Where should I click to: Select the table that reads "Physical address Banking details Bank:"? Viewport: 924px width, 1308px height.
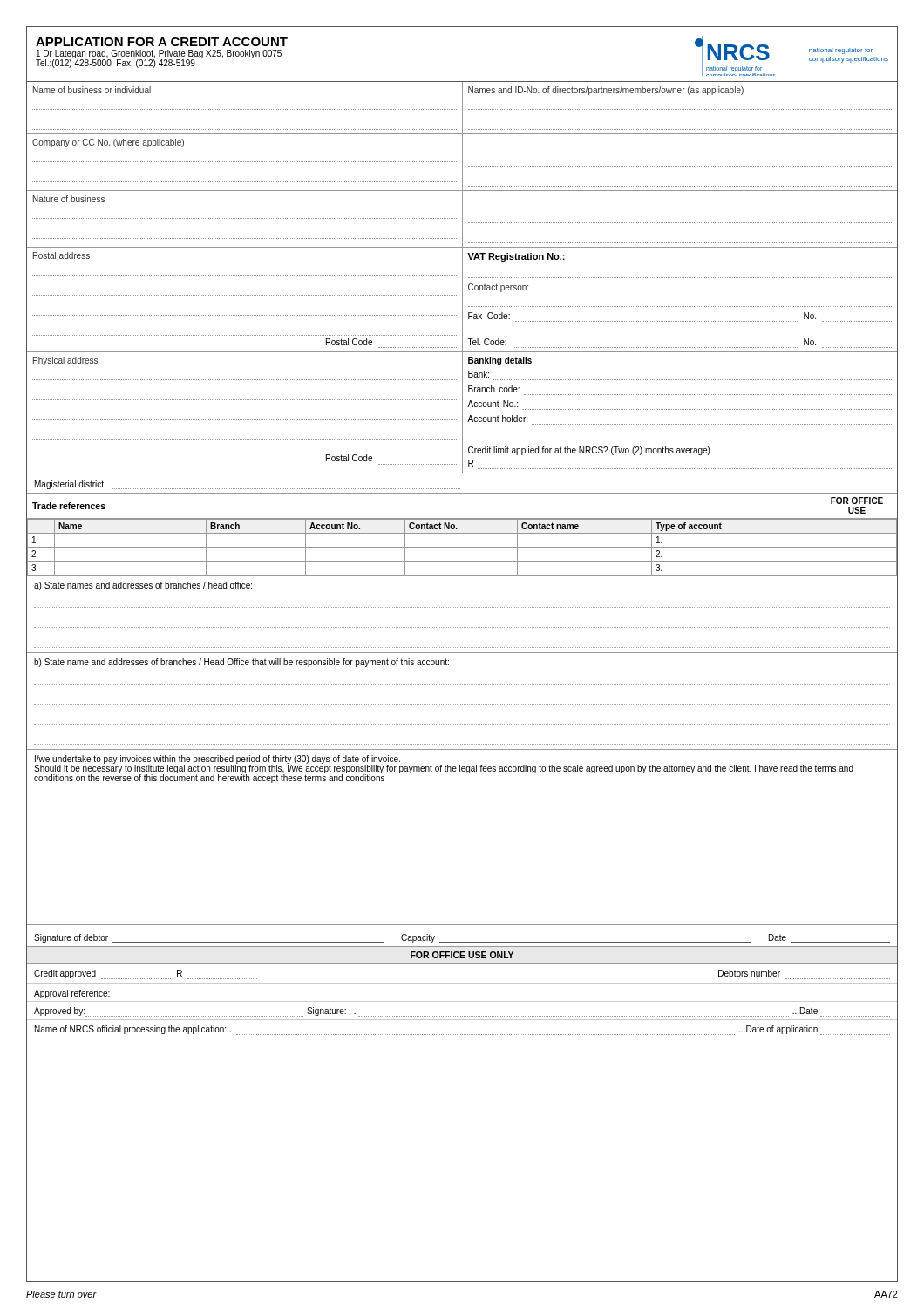[x=462, y=398]
